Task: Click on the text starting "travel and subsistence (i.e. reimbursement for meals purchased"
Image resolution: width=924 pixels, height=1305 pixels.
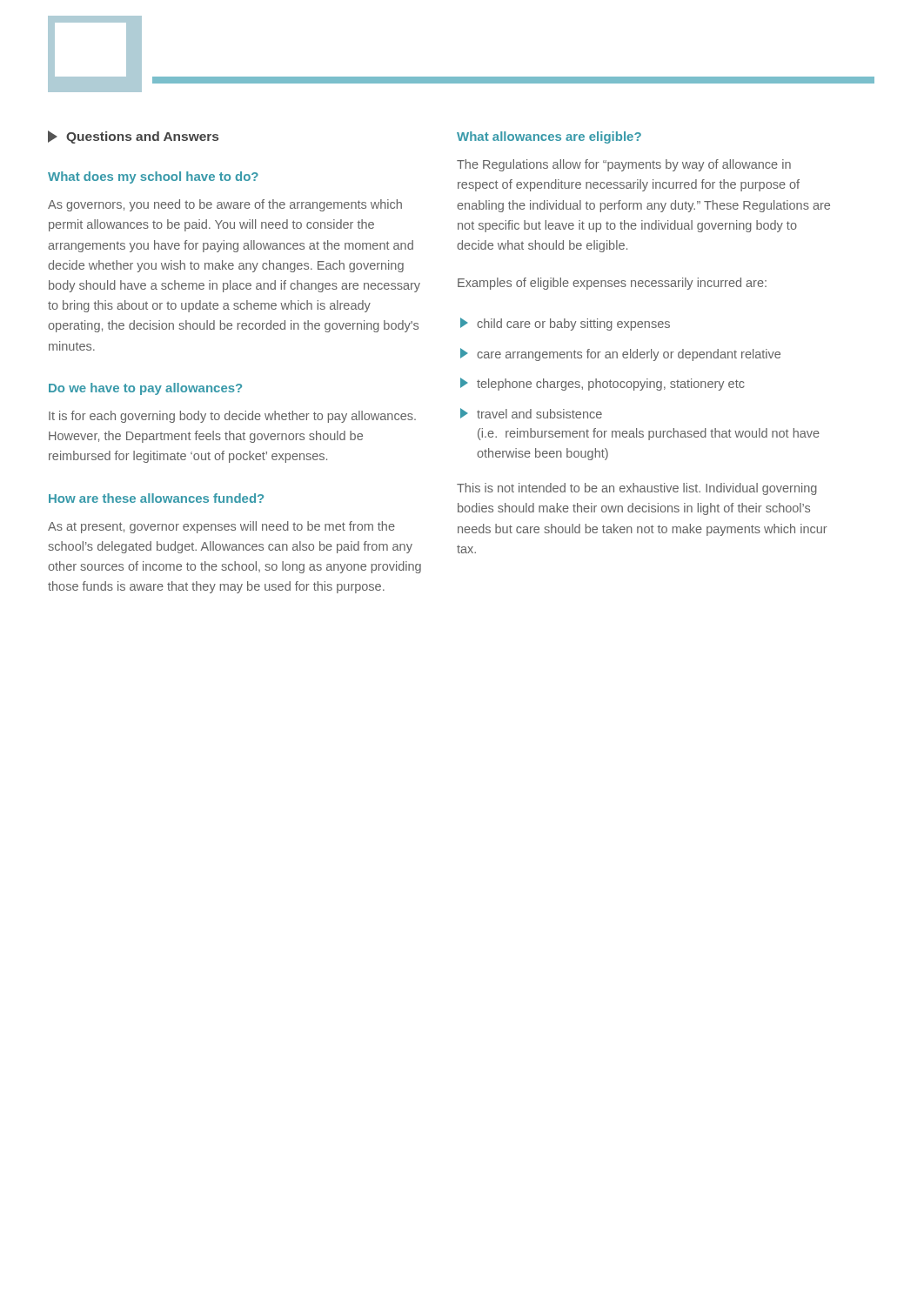Action: click(646, 434)
